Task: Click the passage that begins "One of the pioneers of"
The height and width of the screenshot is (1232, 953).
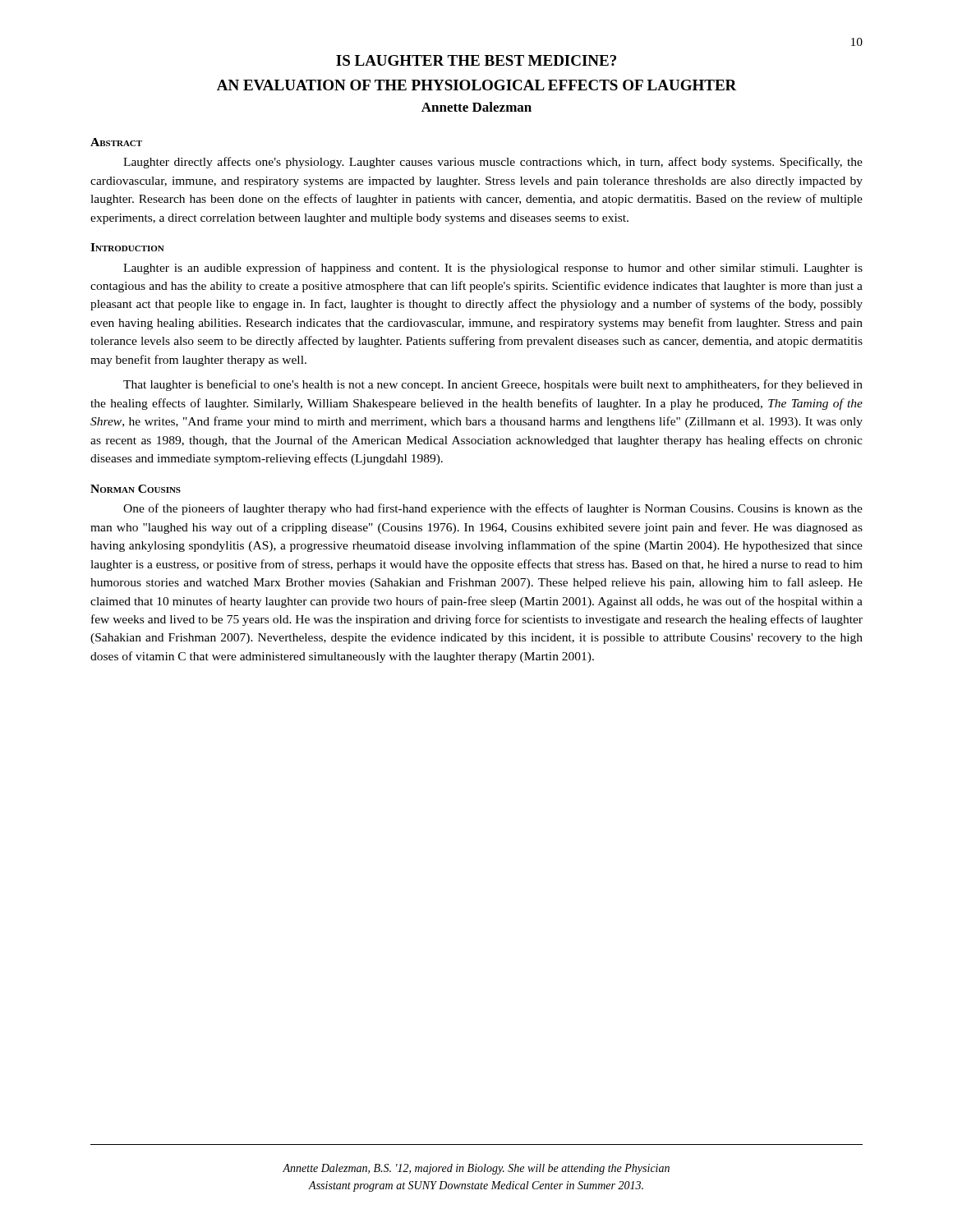Action: point(476,583)
